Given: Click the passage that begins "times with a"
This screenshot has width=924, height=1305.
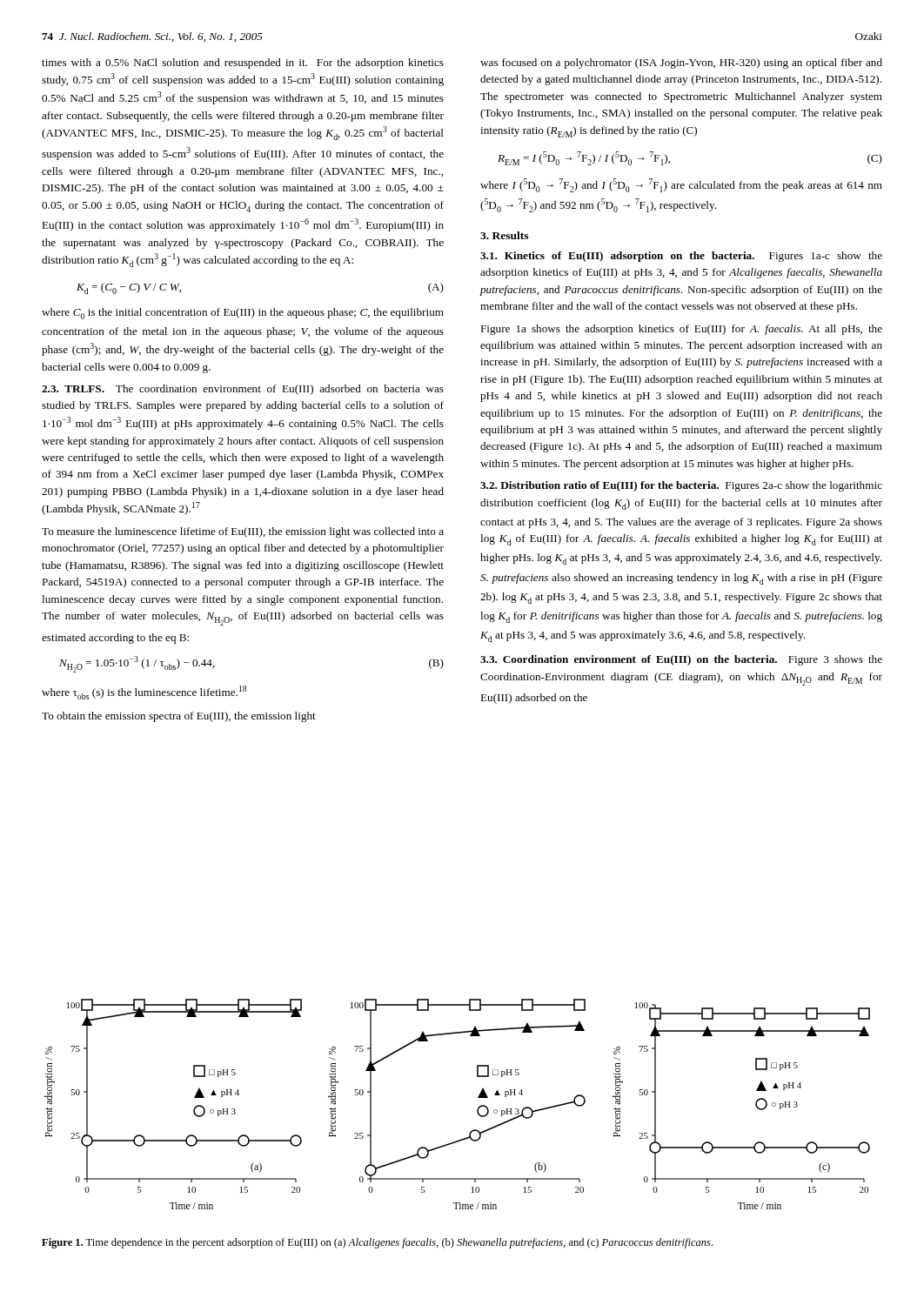Looking at the screenshot, I should coord(243,162).
